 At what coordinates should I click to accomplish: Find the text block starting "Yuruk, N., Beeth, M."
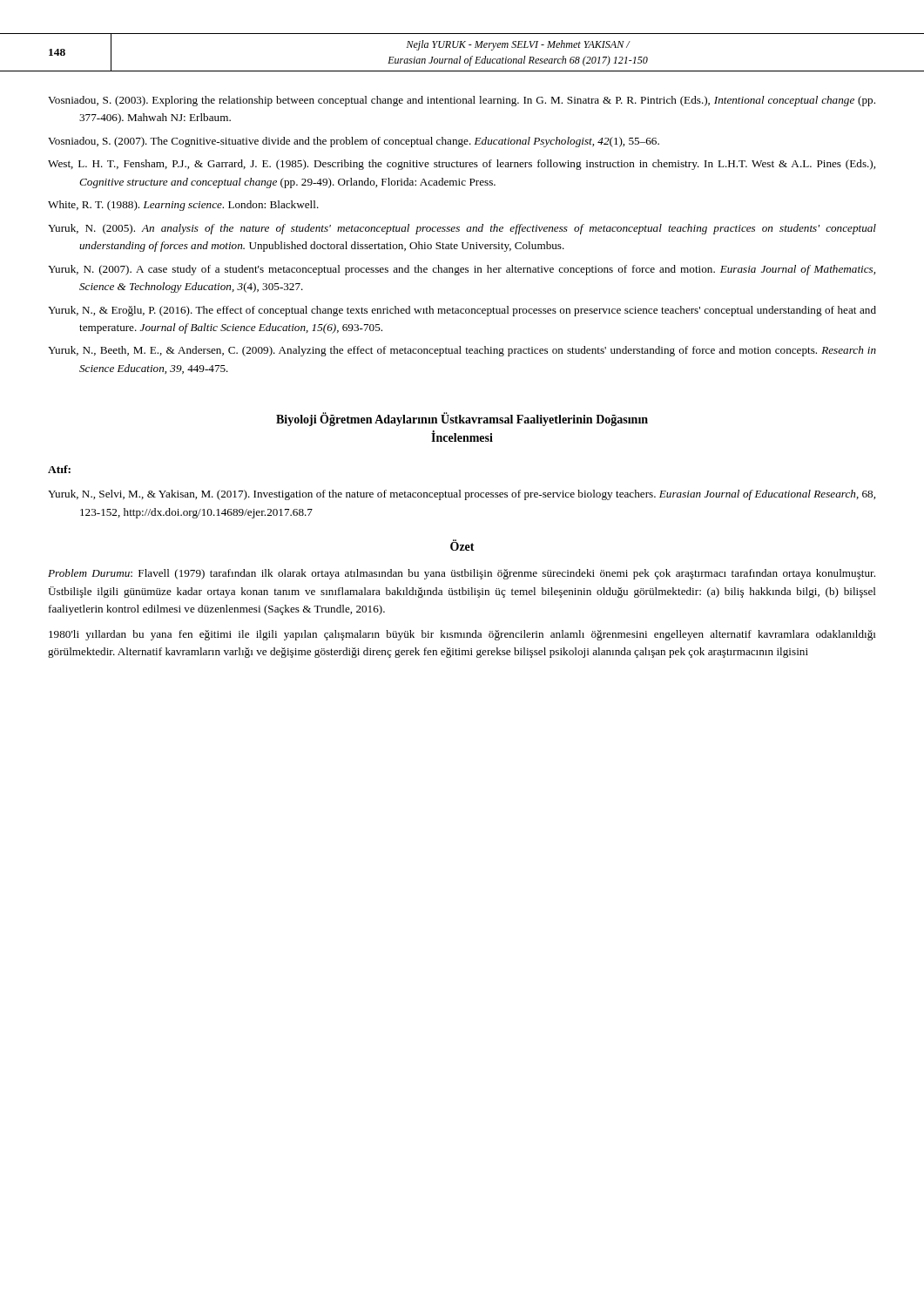[462, 359]
